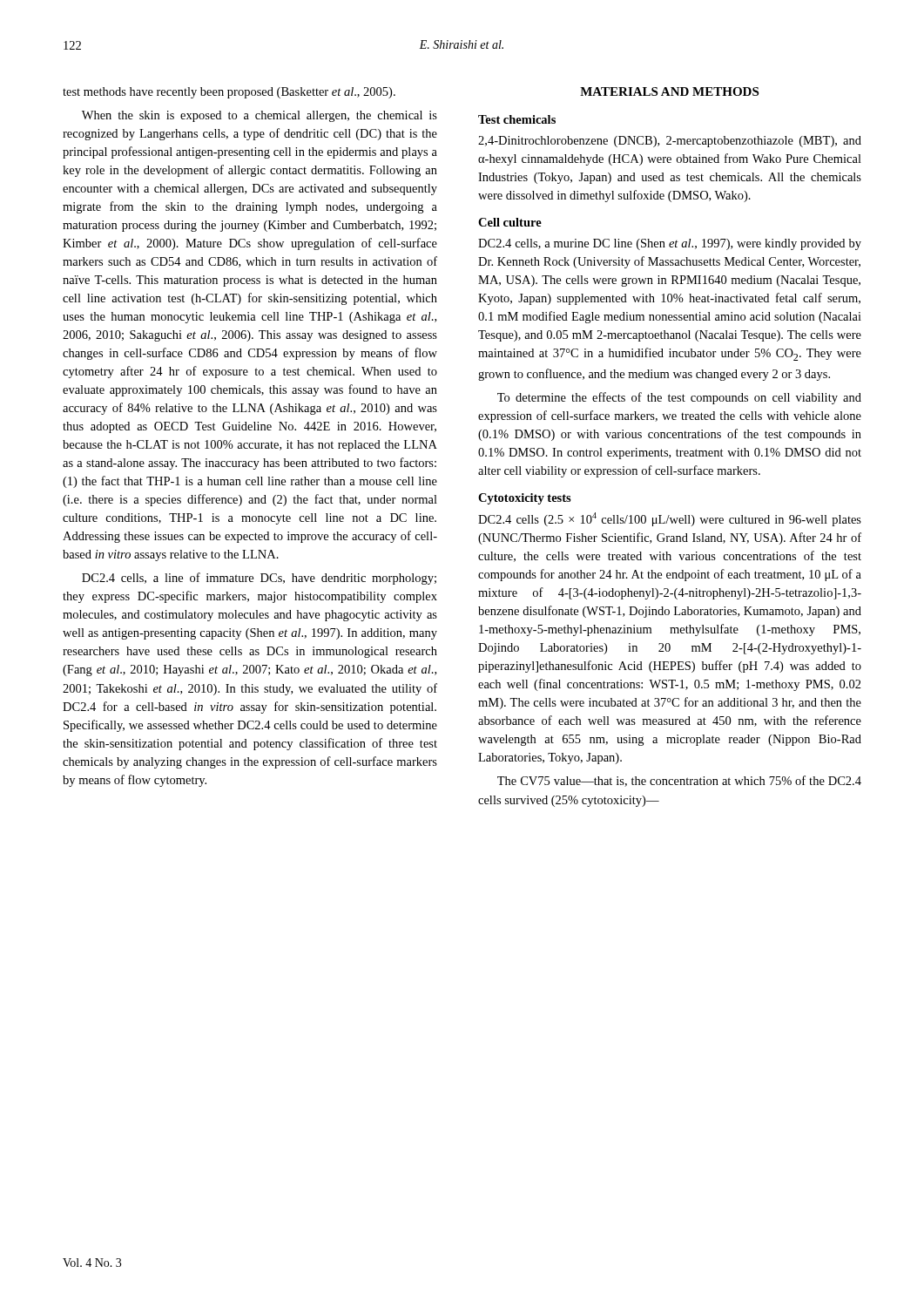Locate the text "Cytotoxicity tests"

coord(525,498)
